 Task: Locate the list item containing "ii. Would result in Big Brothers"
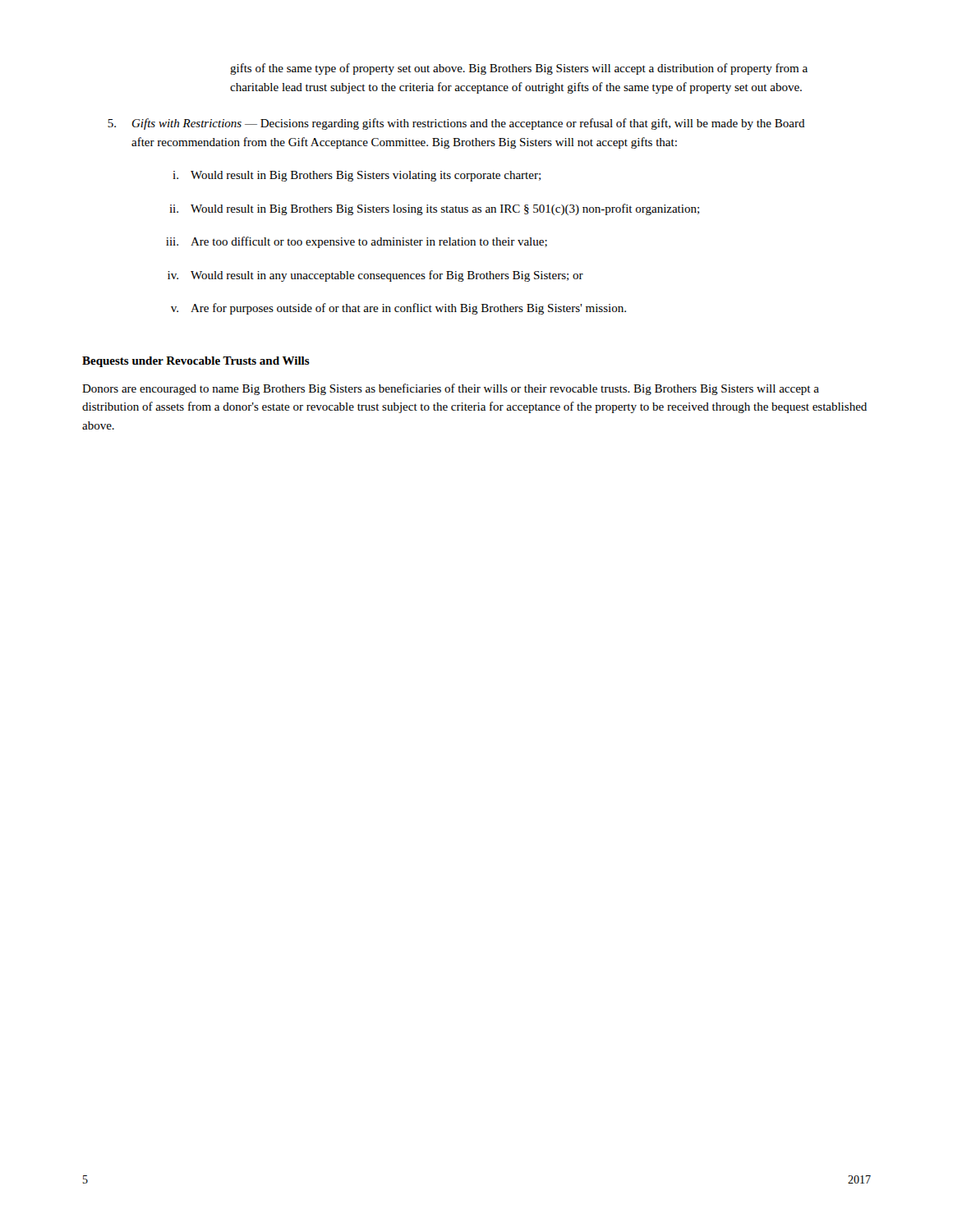[x=485, y=208]
